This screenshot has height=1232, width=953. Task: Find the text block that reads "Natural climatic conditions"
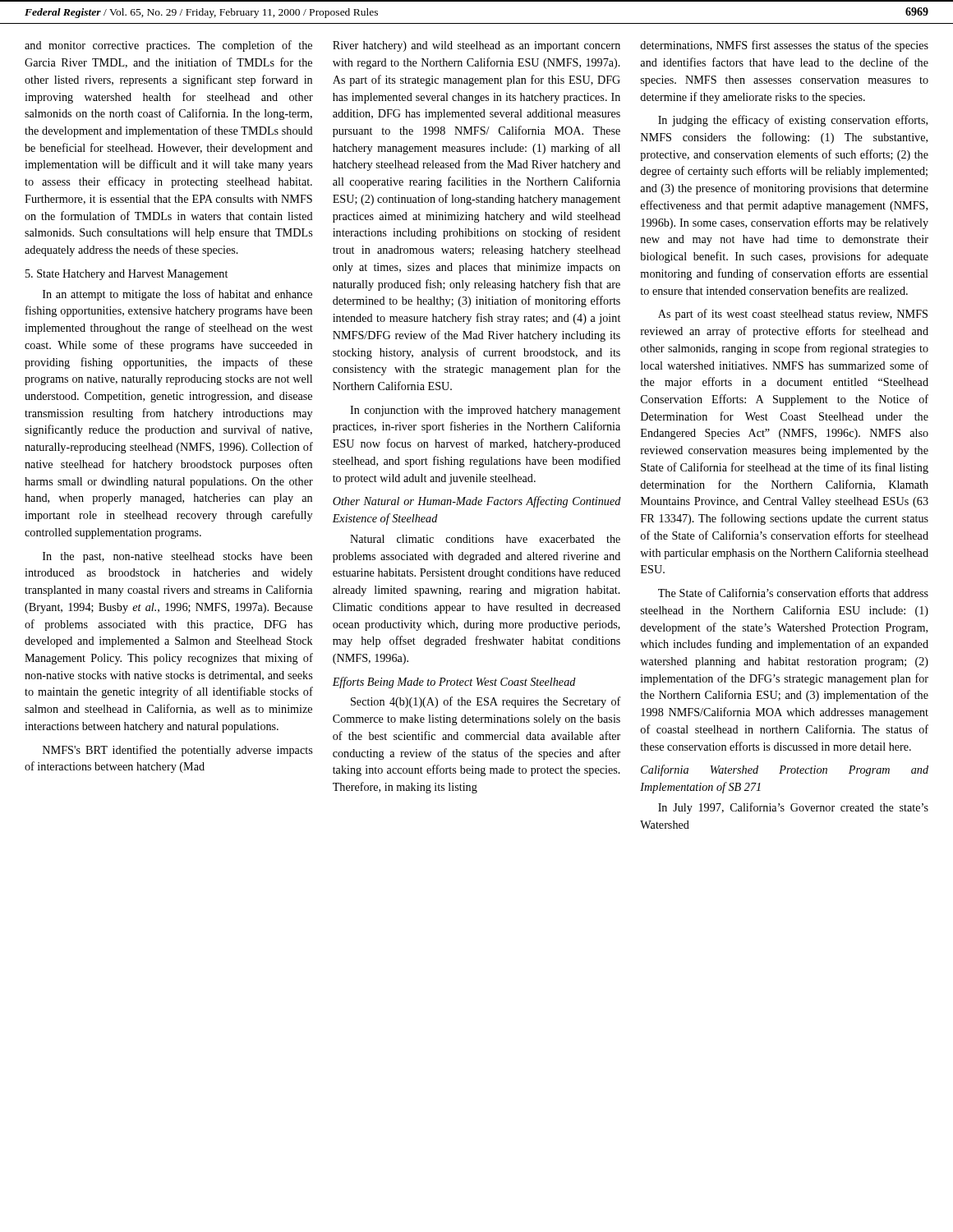[x=477, y=599]
